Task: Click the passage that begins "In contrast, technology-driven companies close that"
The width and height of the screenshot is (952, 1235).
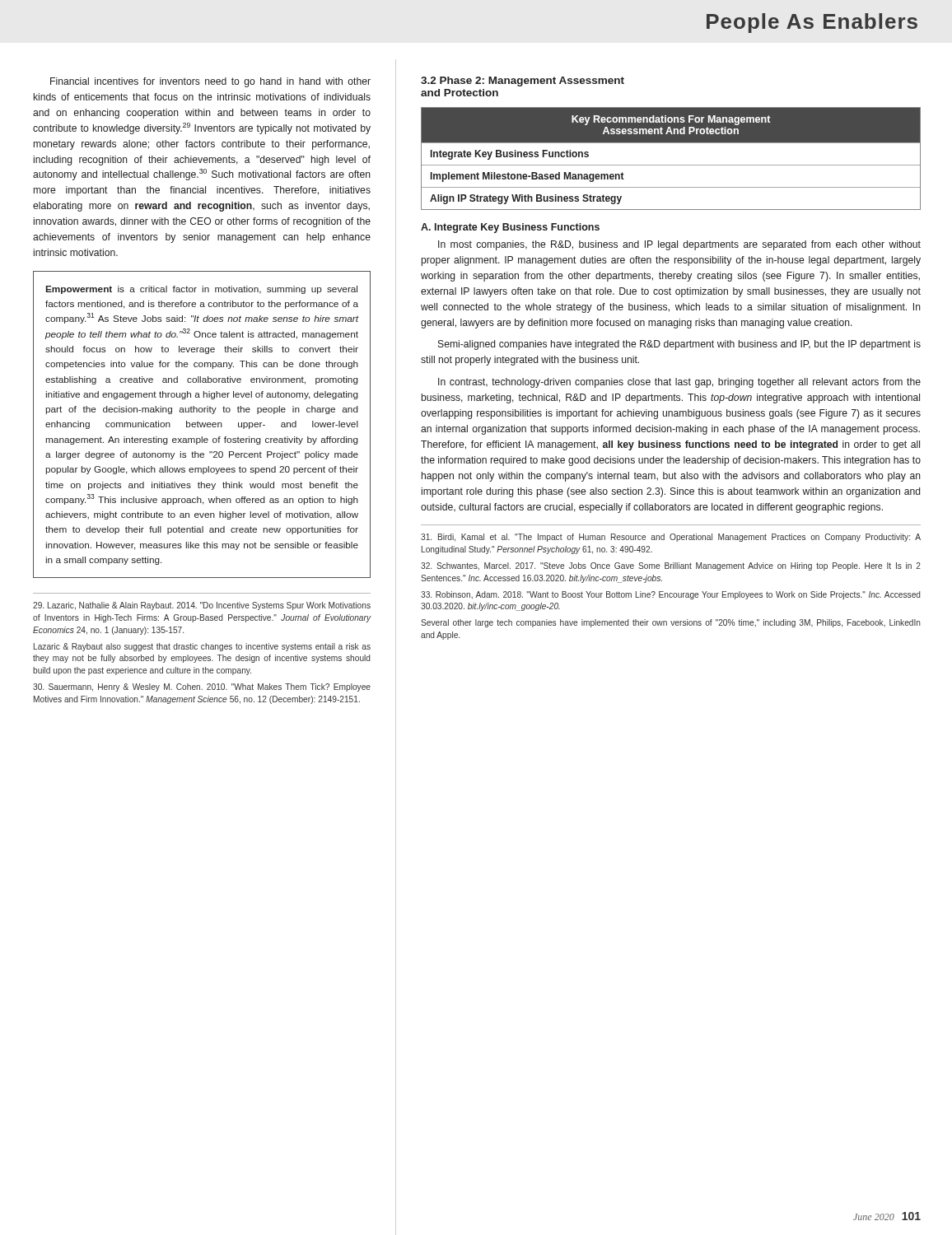Action: [671, 445]
